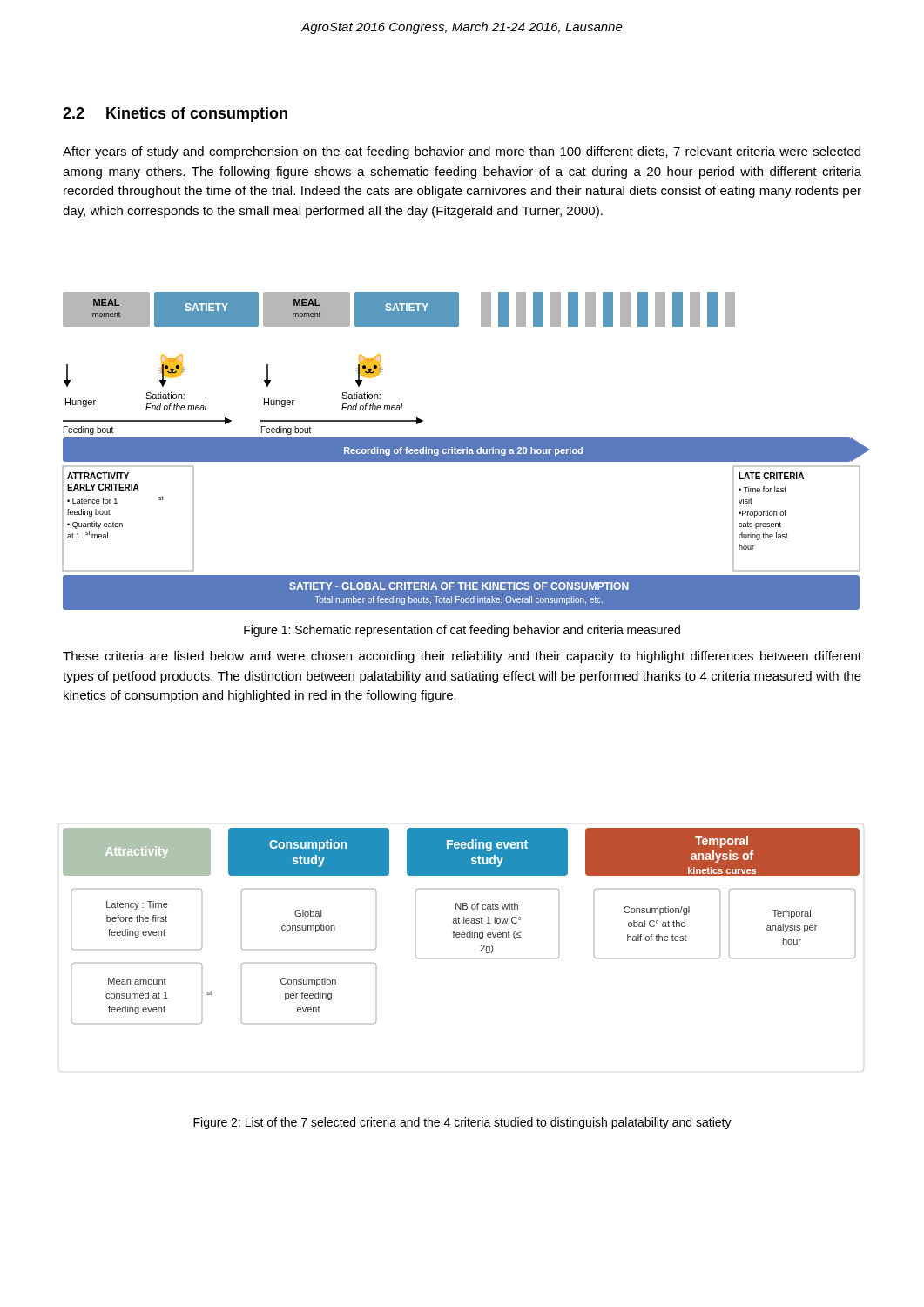Click on the schematic
This screenshot has width=924, height=1307.
pyautogui.click(x=462, y=451)
